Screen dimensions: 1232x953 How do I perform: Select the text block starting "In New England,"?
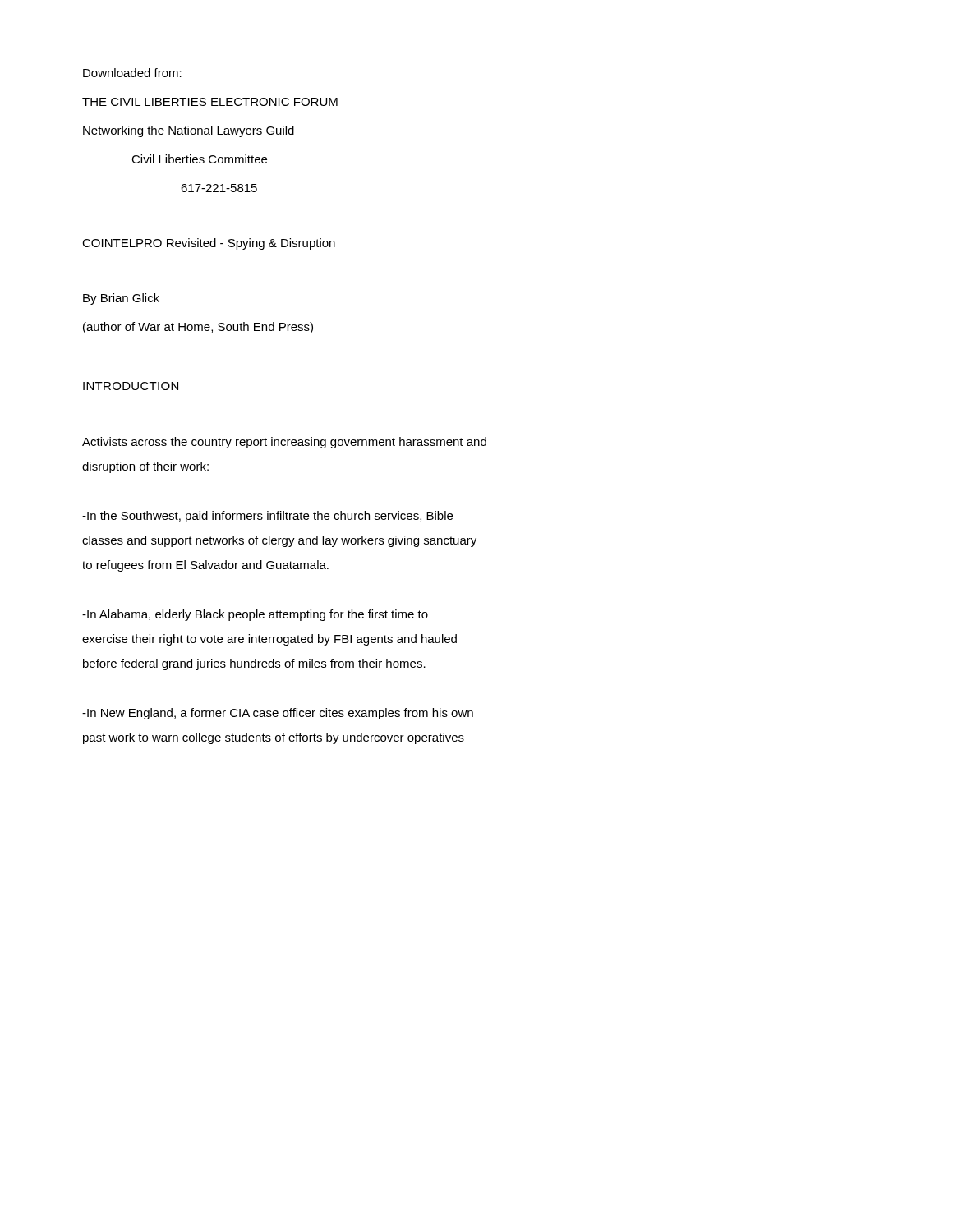tap(278, 725)
